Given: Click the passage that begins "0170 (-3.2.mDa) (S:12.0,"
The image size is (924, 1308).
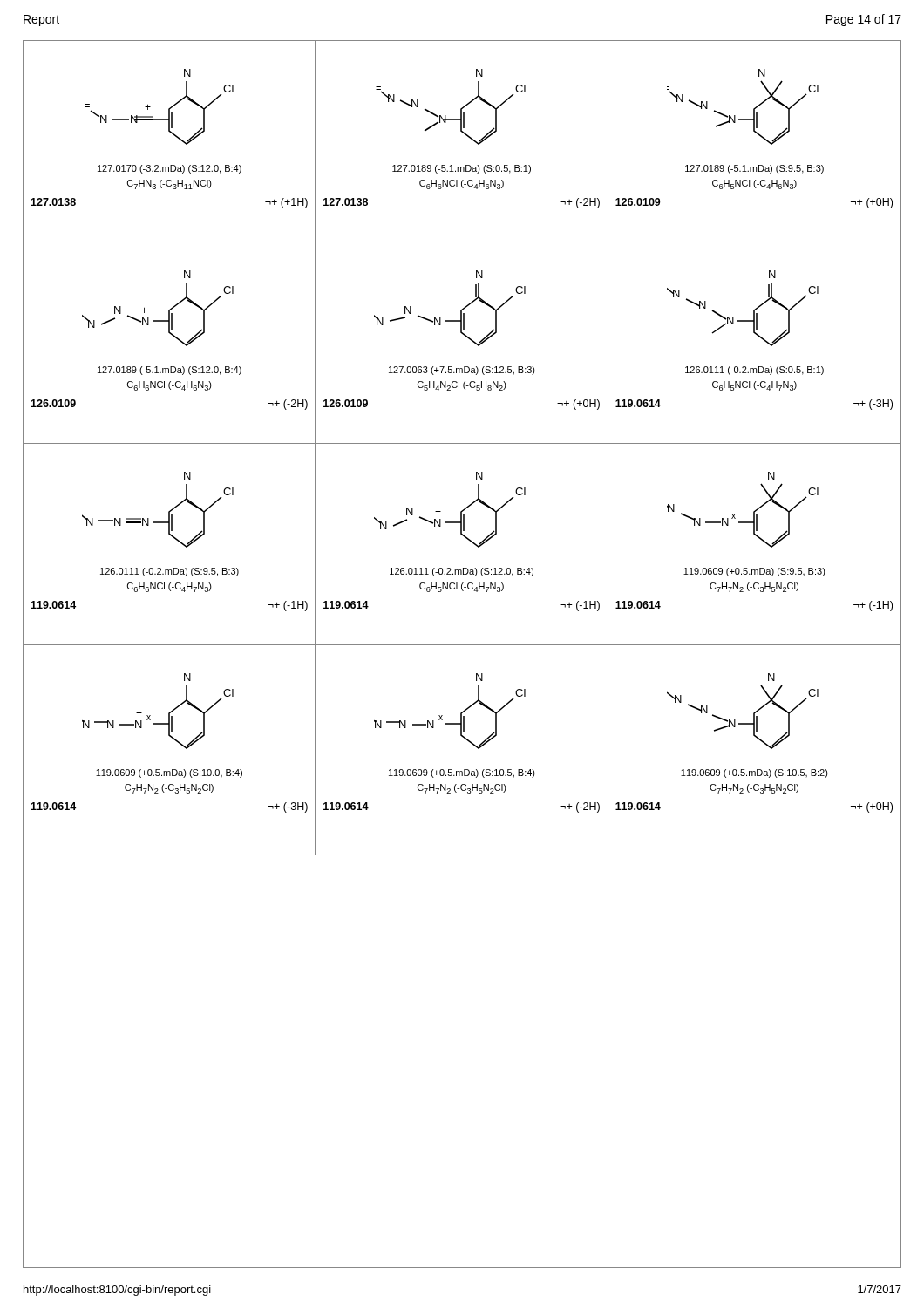Looking at the screenshot, I should [x=169, y=177].
